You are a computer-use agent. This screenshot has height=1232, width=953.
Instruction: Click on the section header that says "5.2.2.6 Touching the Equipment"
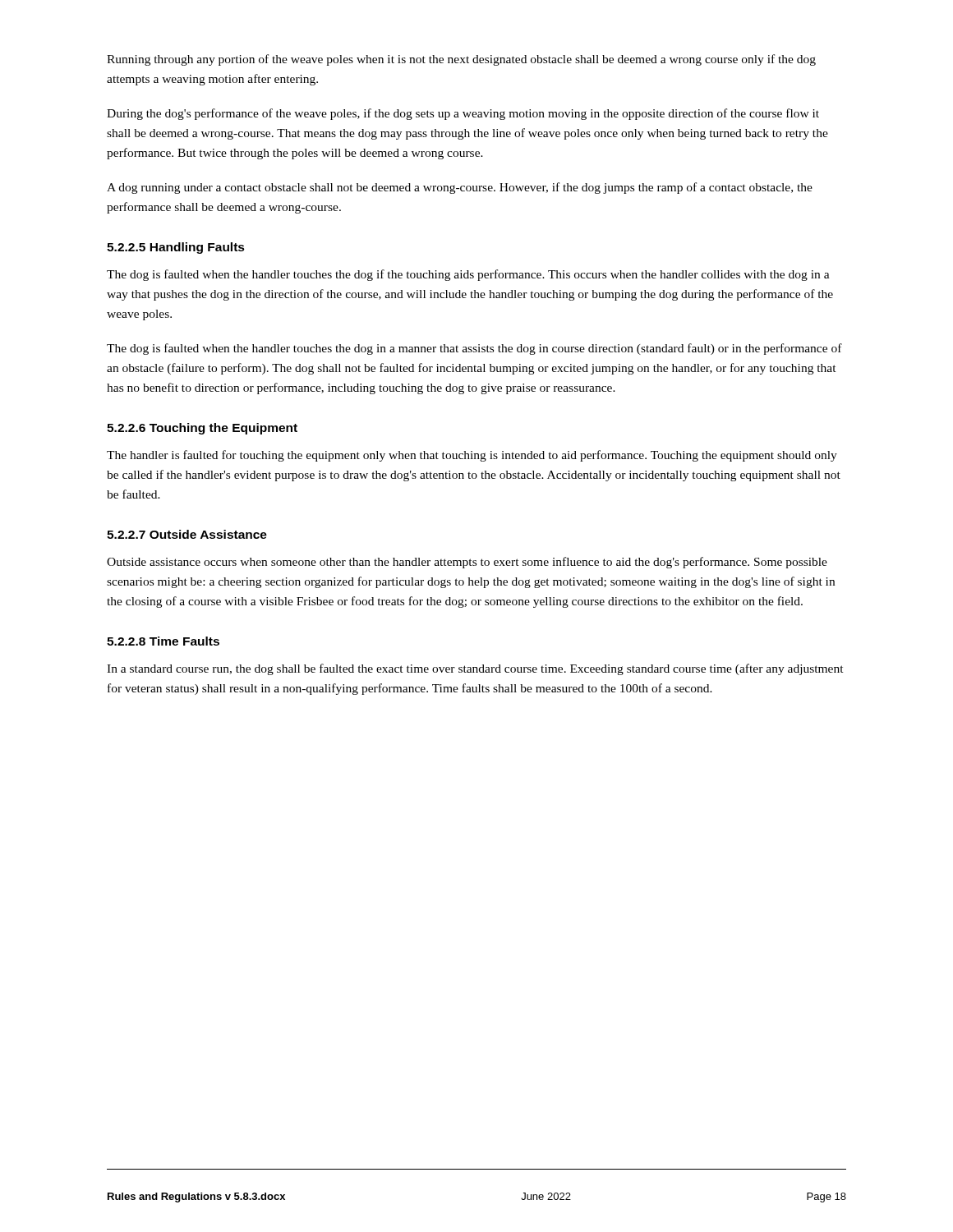pos(202,428)
